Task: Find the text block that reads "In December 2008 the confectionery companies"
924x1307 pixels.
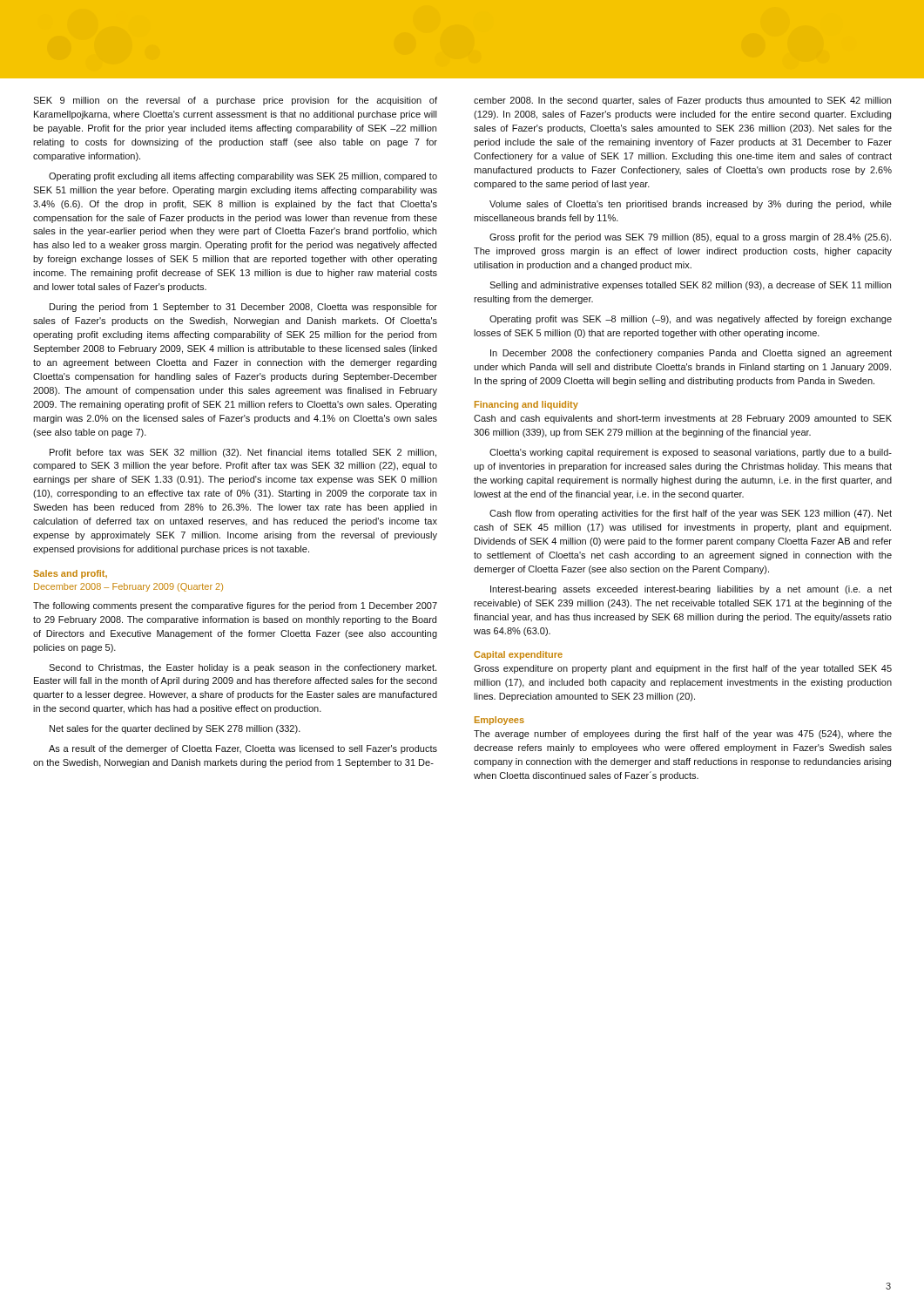Action: 683,368
